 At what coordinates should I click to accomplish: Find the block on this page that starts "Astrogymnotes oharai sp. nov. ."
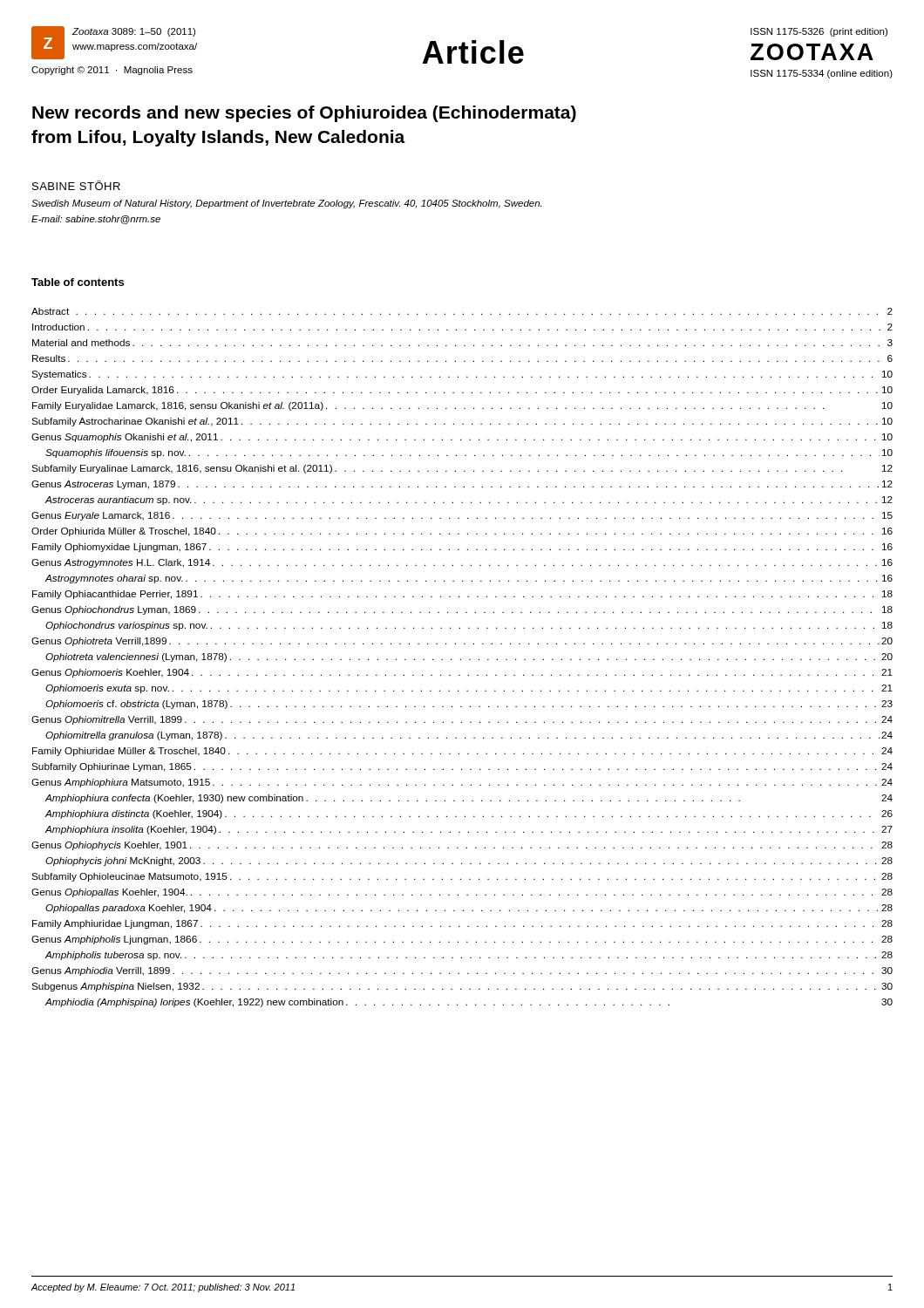coord(469,578)
